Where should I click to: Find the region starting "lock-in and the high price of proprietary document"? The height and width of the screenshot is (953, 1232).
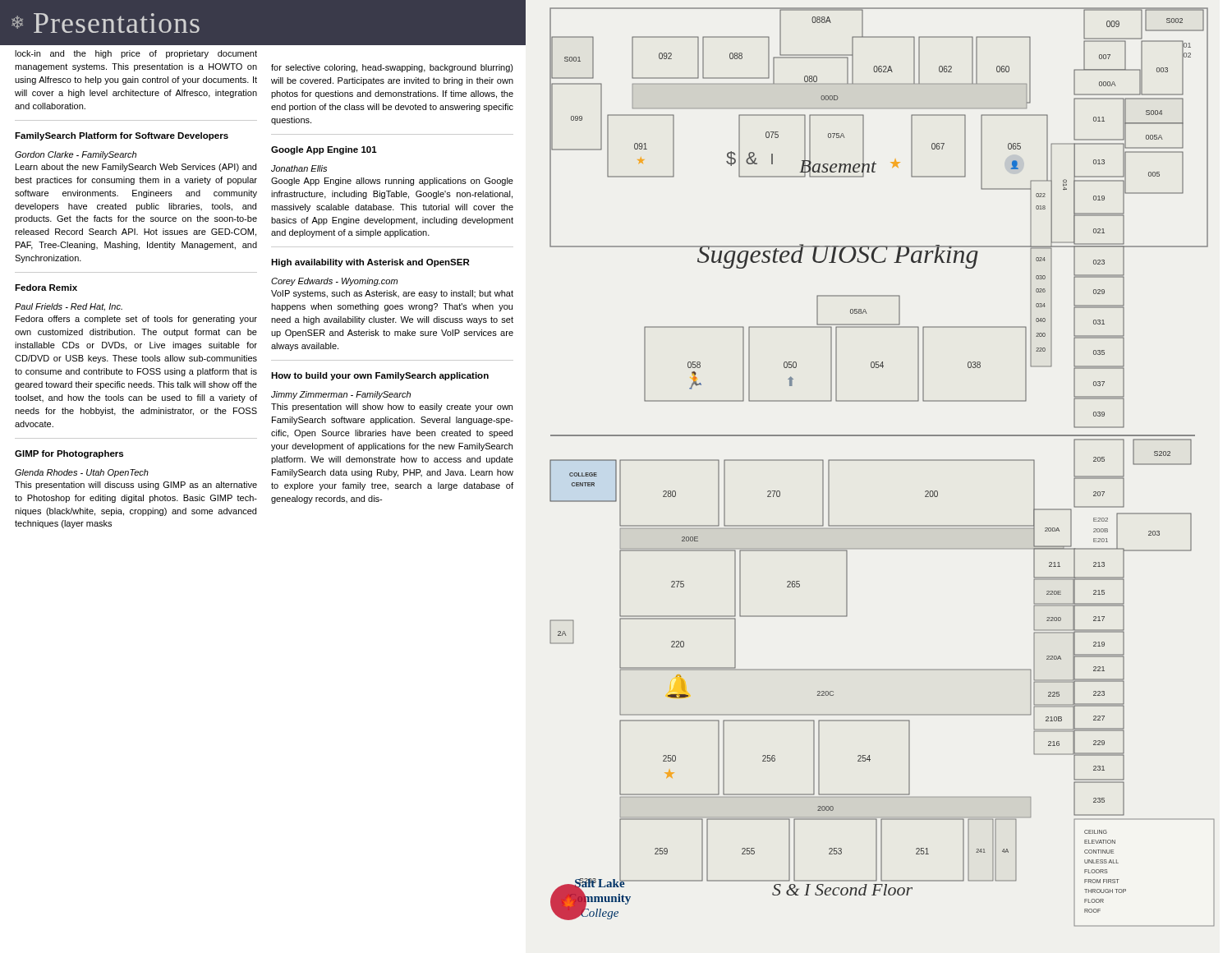point(136,80)
